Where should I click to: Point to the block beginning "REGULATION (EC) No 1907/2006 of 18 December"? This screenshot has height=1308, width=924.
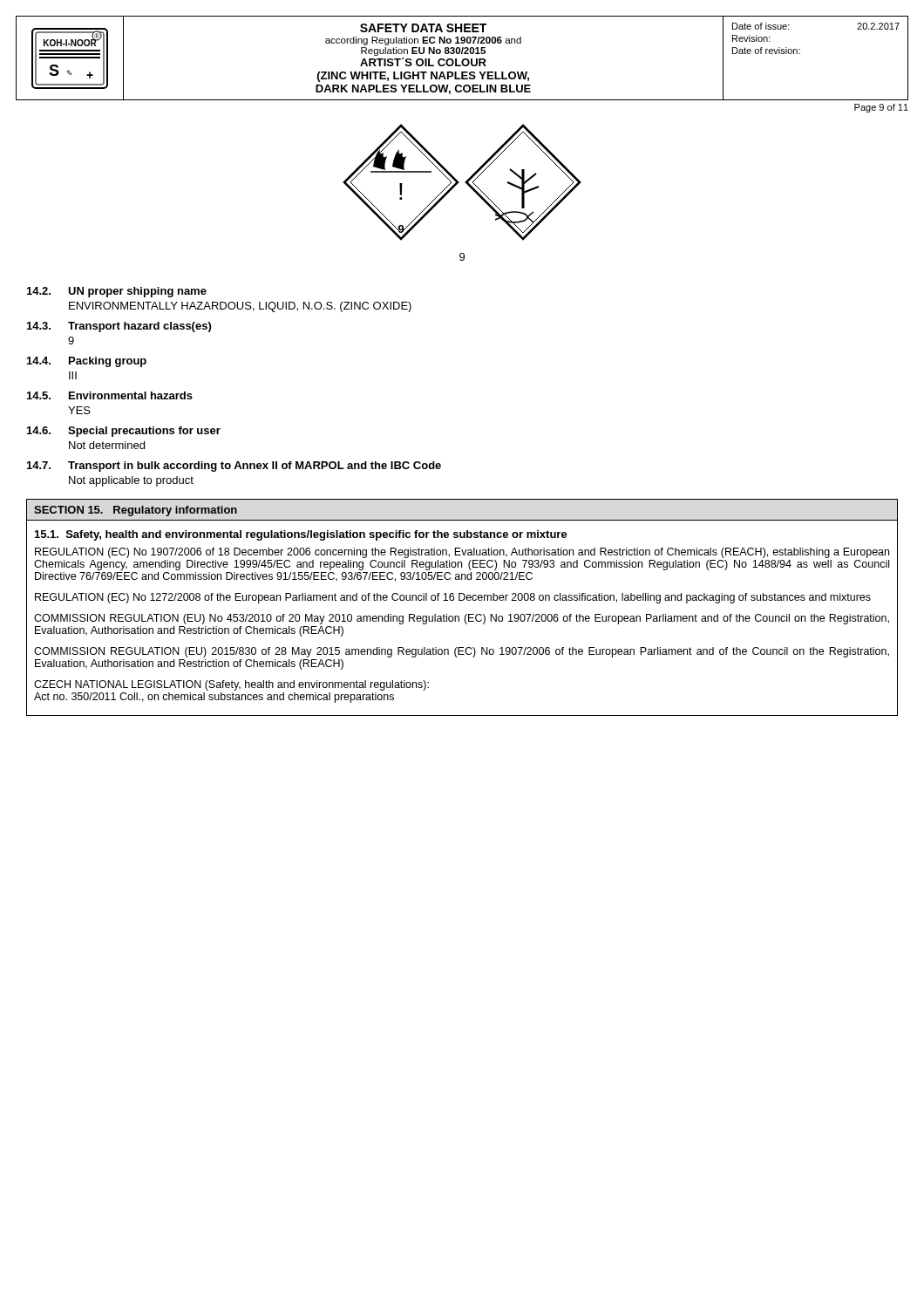462,564
